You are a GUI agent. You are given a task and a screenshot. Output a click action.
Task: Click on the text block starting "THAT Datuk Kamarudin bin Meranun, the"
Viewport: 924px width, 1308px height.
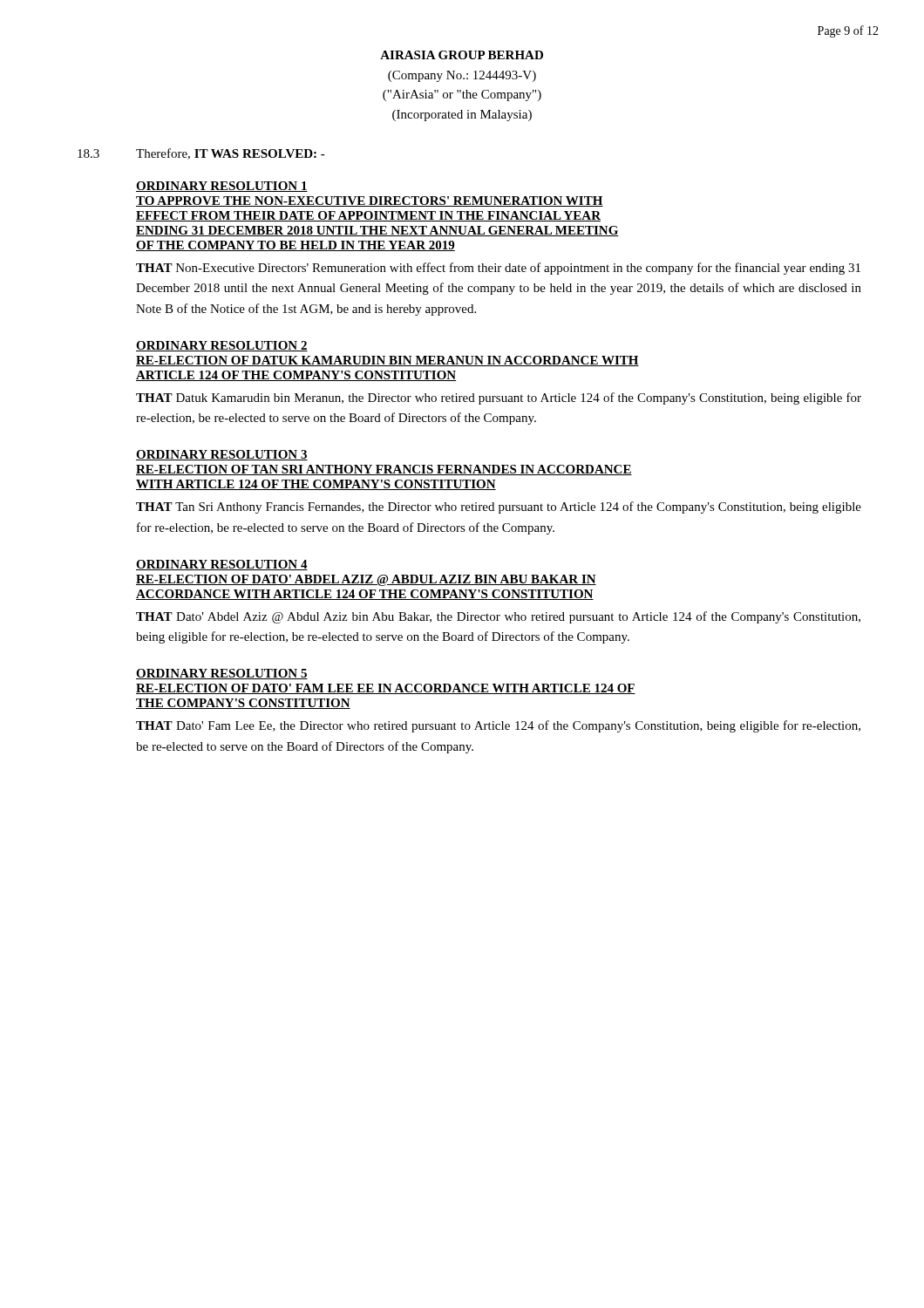tap(499, 408)
